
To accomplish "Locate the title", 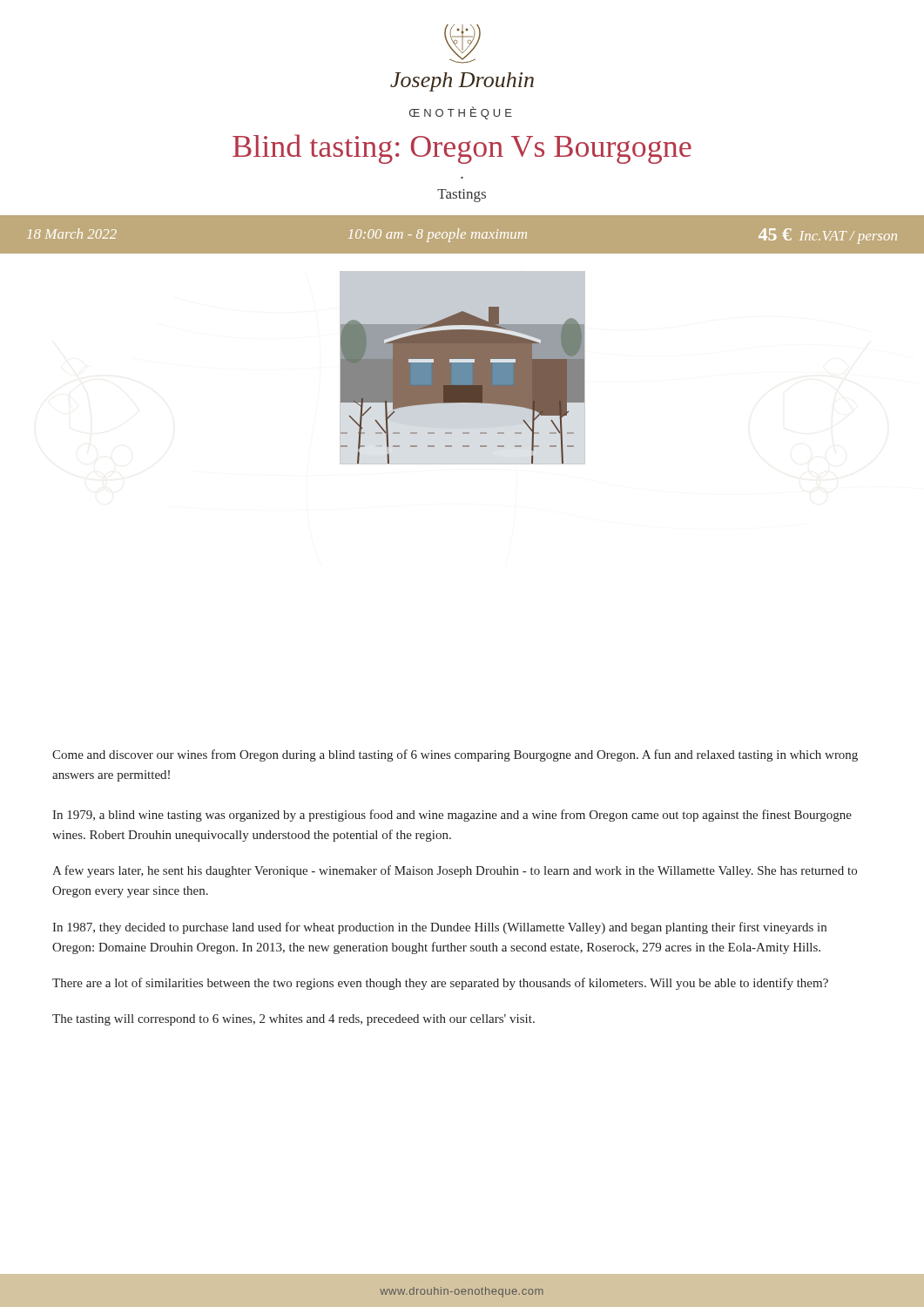I will tap(462, 146).
